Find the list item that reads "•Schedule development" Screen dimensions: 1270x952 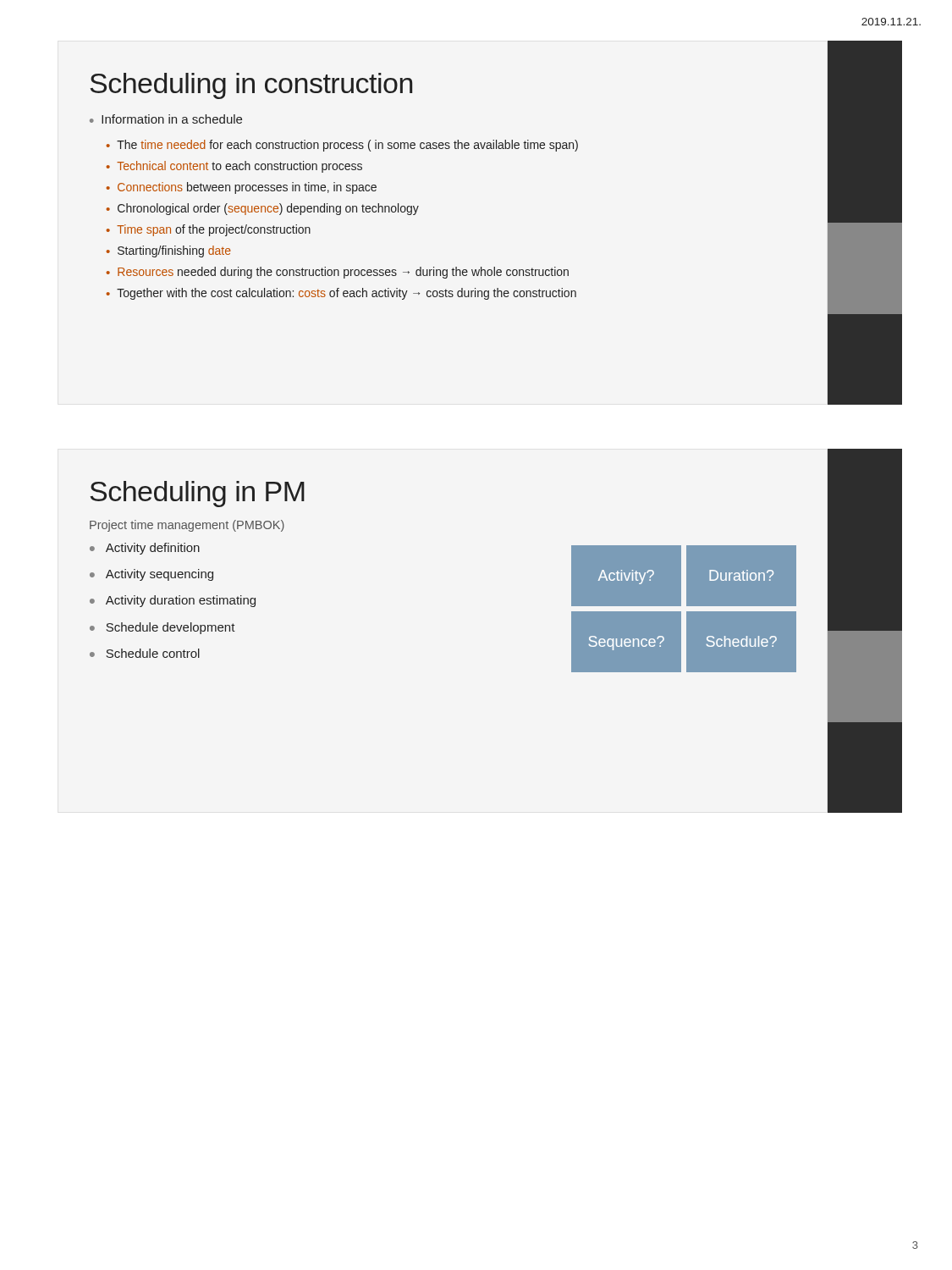162,628
